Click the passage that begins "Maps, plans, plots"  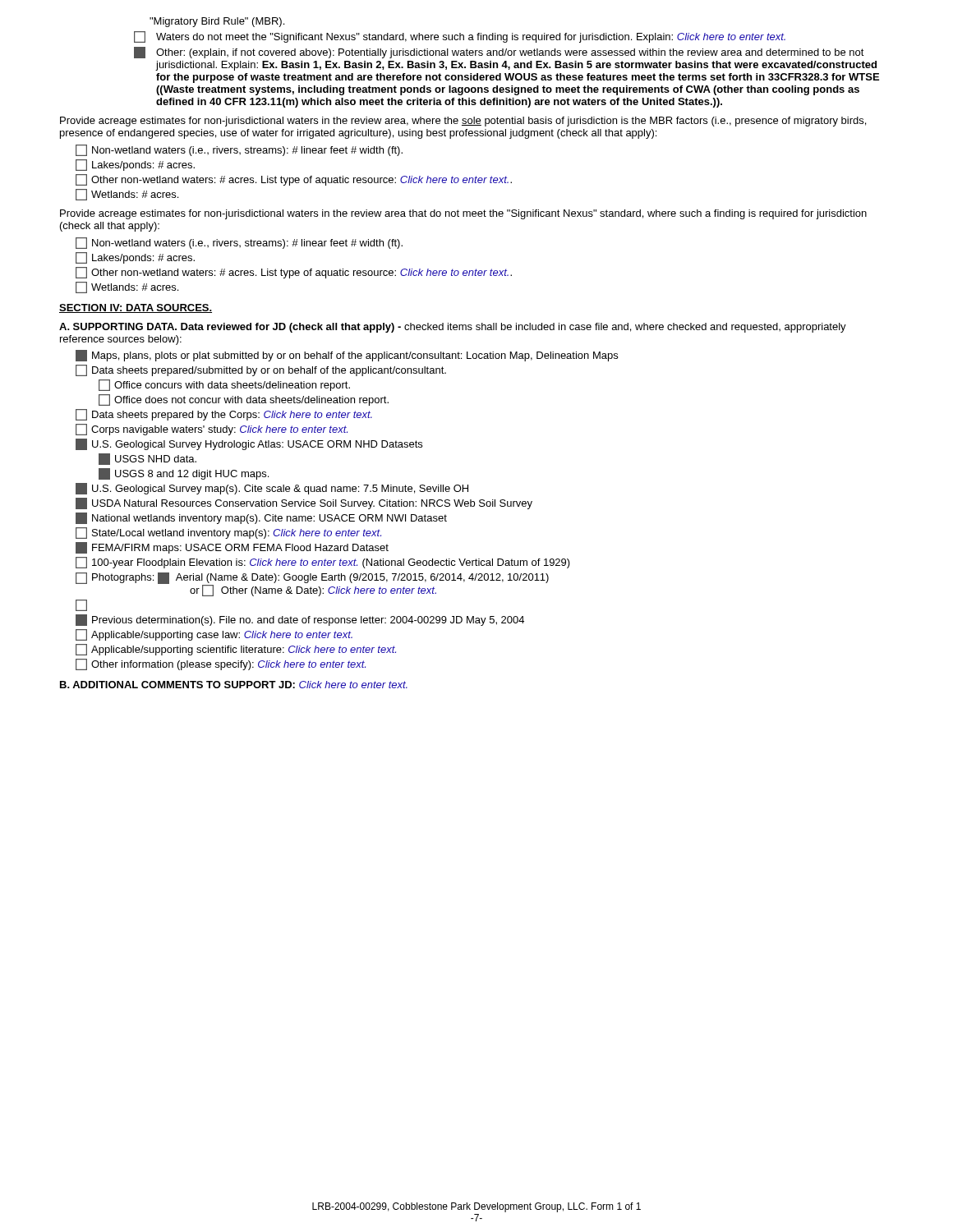click(347, 355)
